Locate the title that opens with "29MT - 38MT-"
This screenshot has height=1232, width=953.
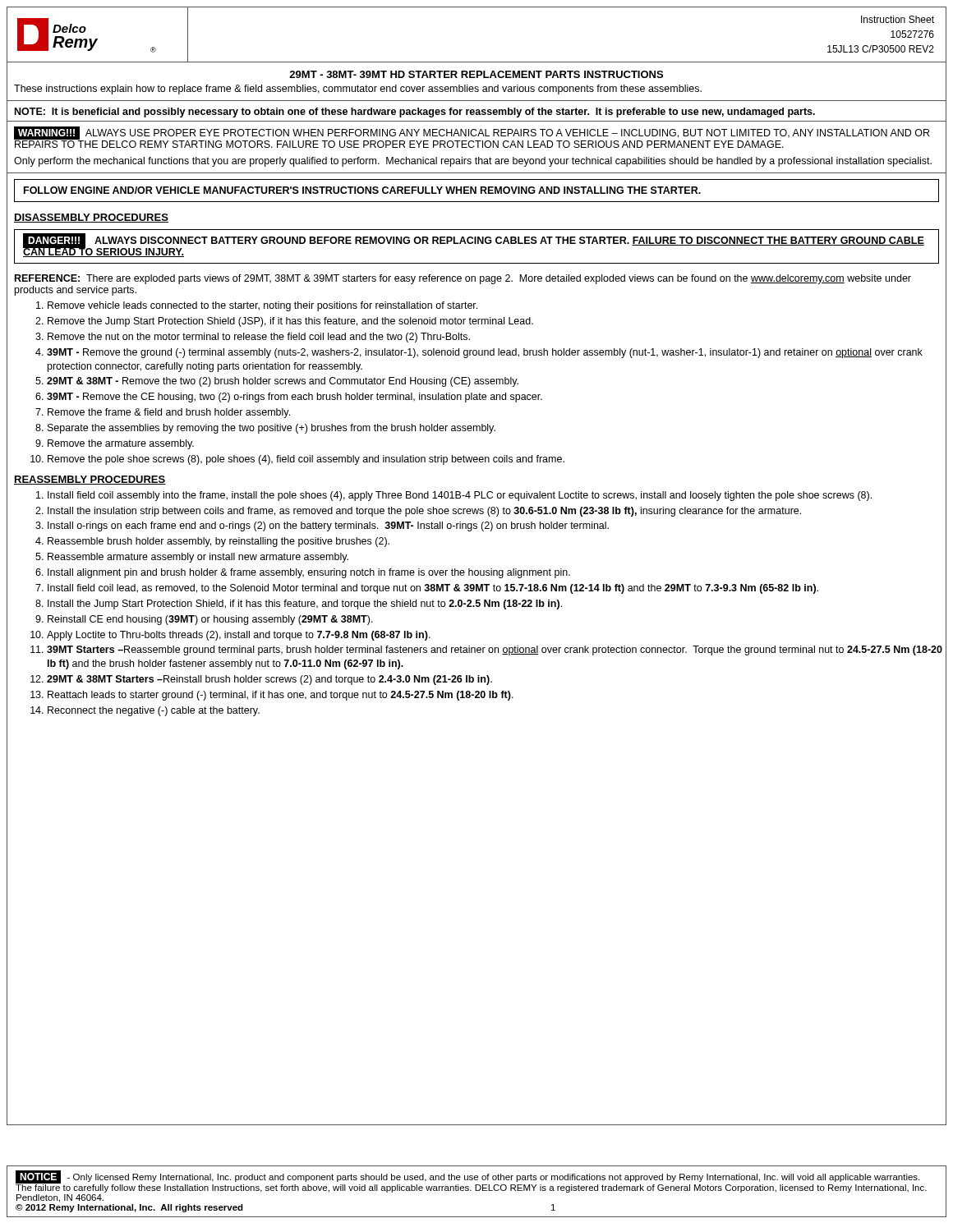tap(476, 81)
